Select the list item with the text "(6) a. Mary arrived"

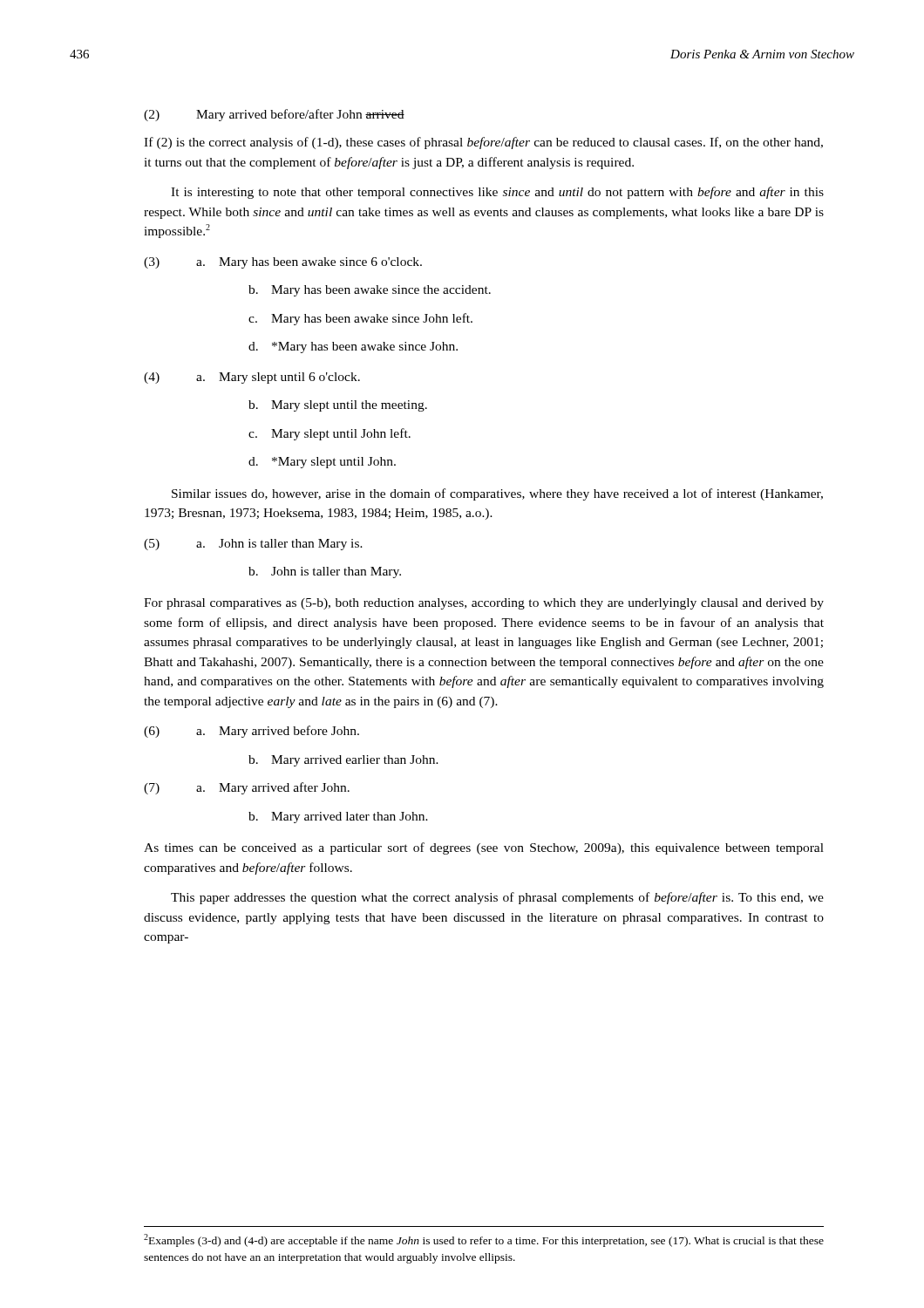(251, 732)
